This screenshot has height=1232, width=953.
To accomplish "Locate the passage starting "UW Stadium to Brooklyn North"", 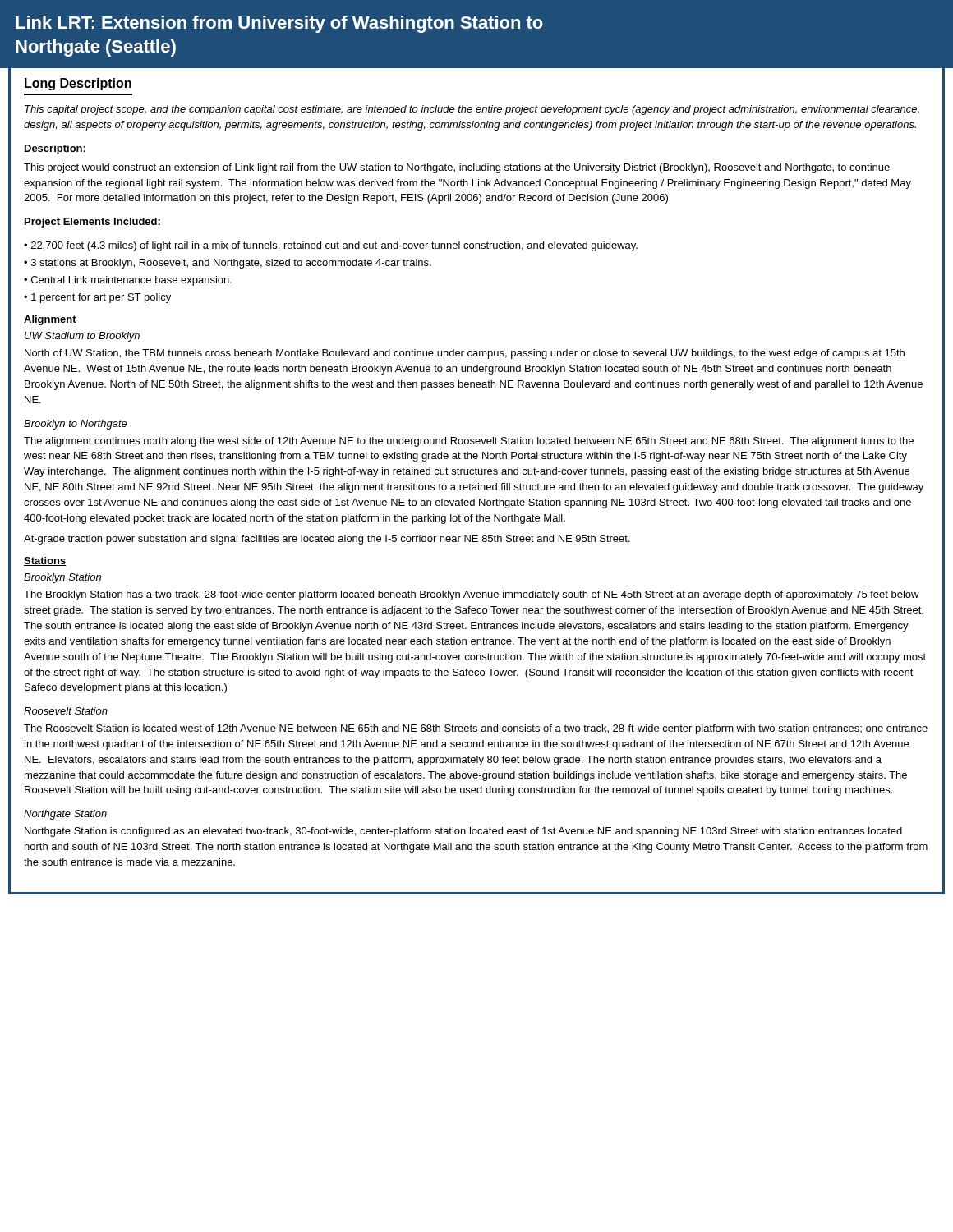I will click(476, 368).
